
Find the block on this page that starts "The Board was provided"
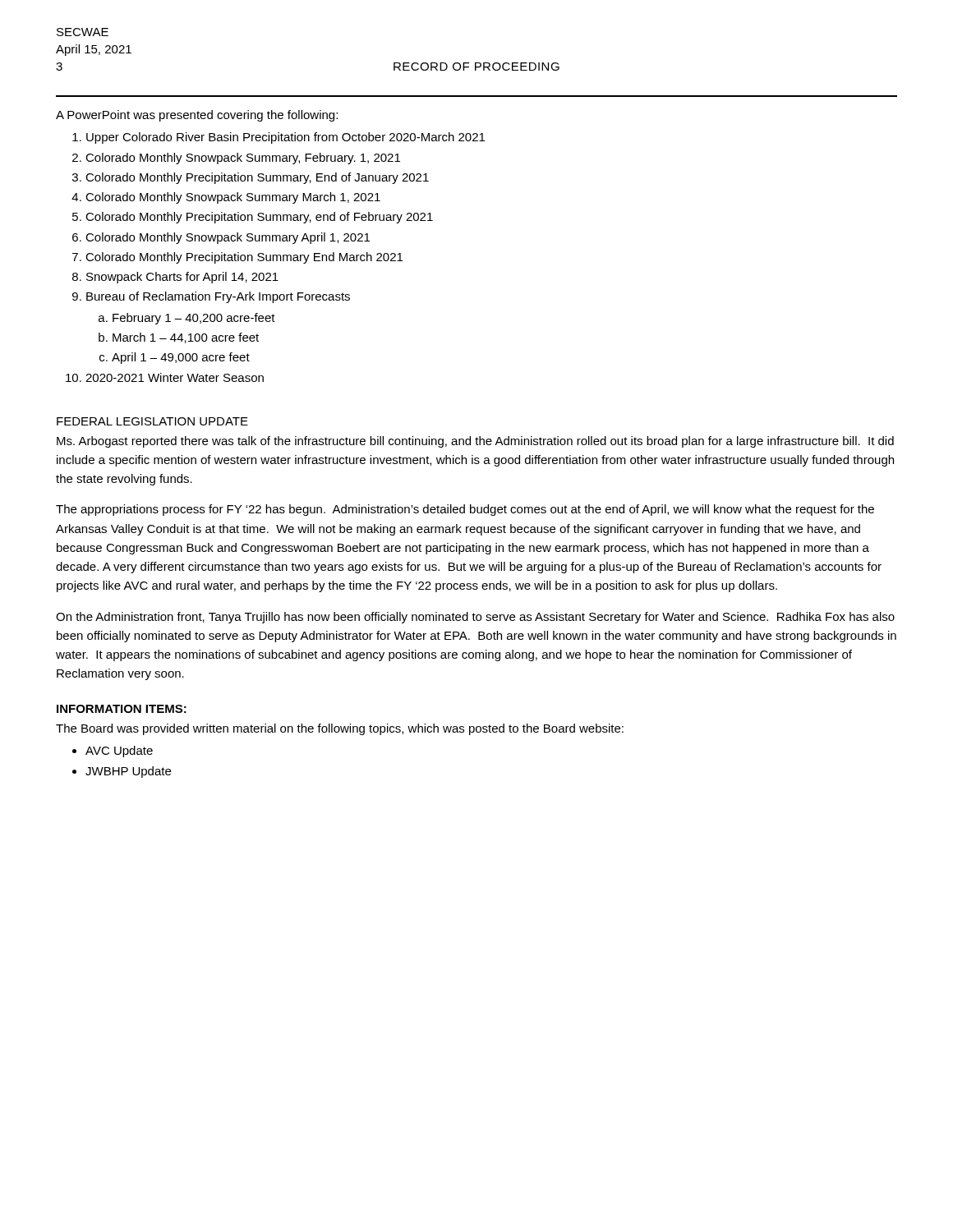click(340, 728)
